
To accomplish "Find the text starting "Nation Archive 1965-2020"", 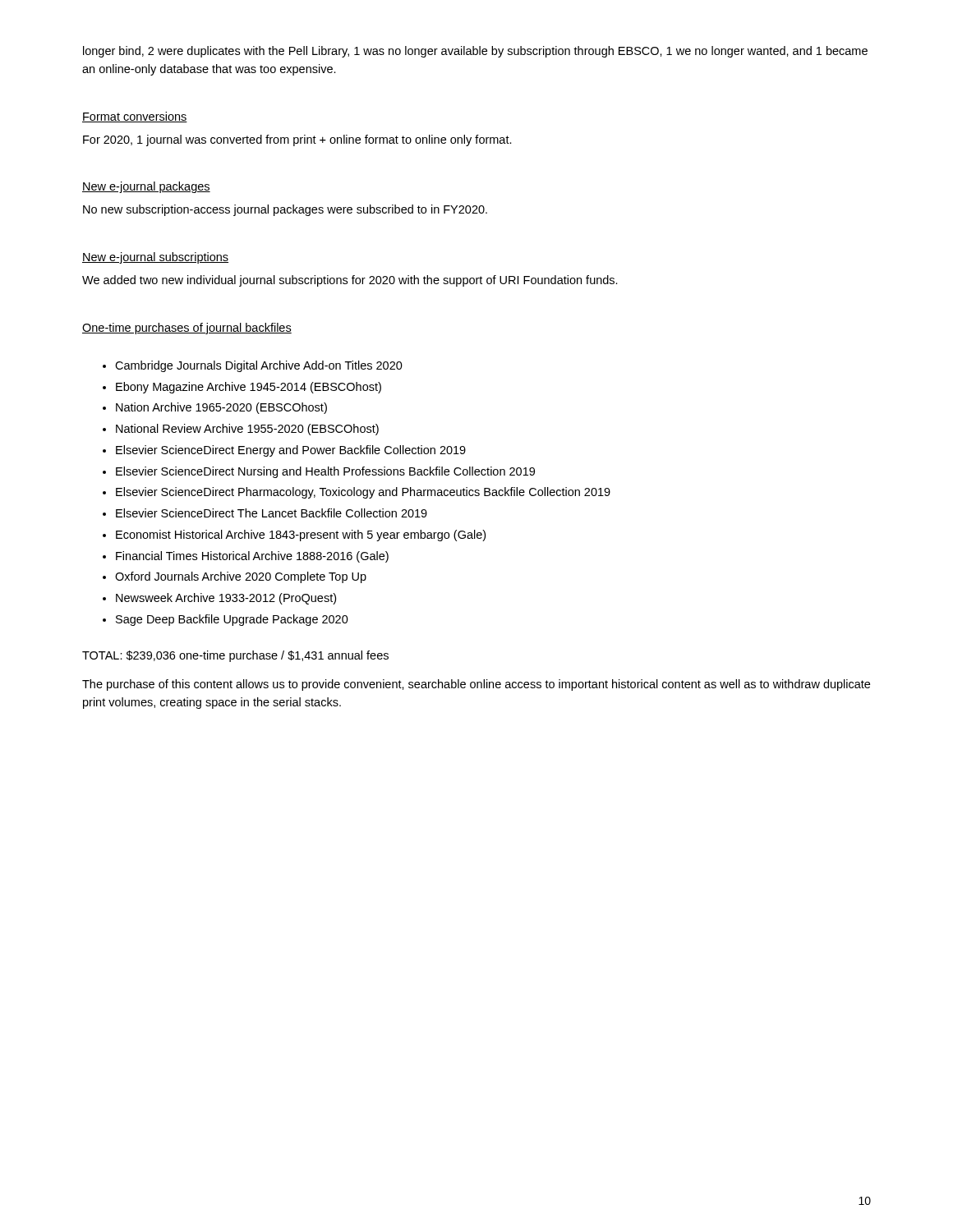I will click(221, 408).
